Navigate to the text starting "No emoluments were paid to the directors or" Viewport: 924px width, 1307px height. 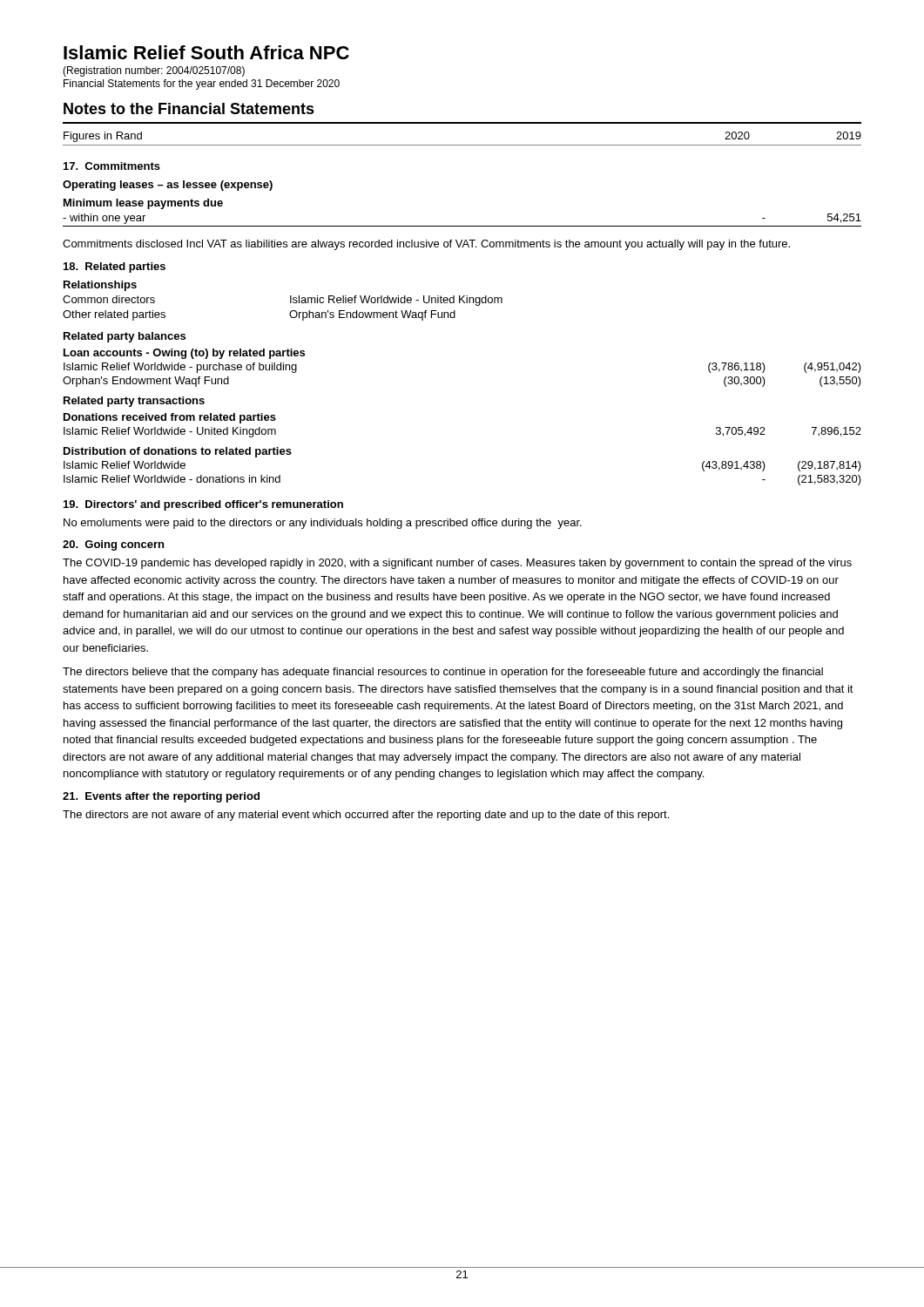pyautogui.click(x=323, y=522)
